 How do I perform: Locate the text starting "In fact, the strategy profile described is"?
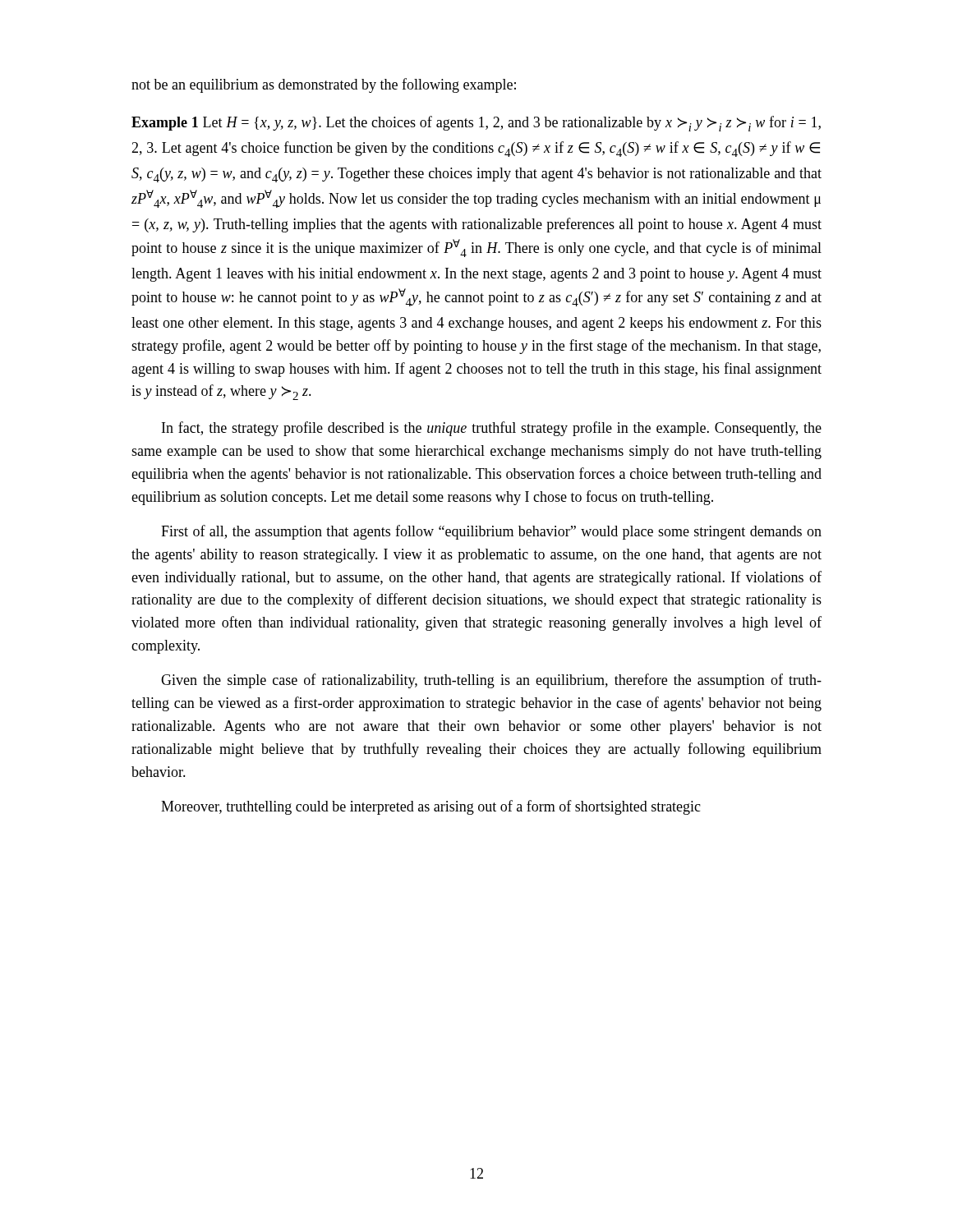pos(476,463)
